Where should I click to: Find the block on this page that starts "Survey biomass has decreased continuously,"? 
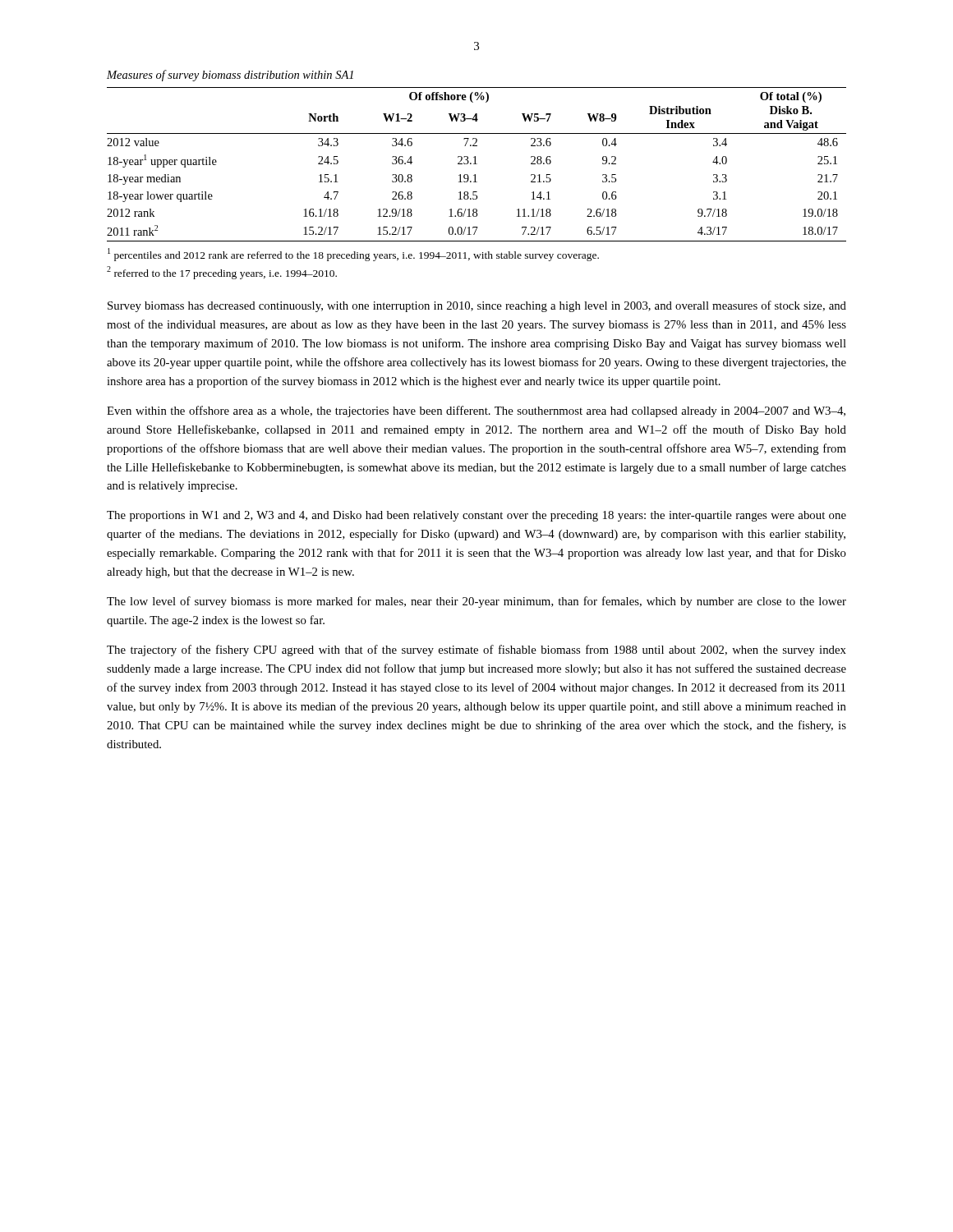coord(476,343)
